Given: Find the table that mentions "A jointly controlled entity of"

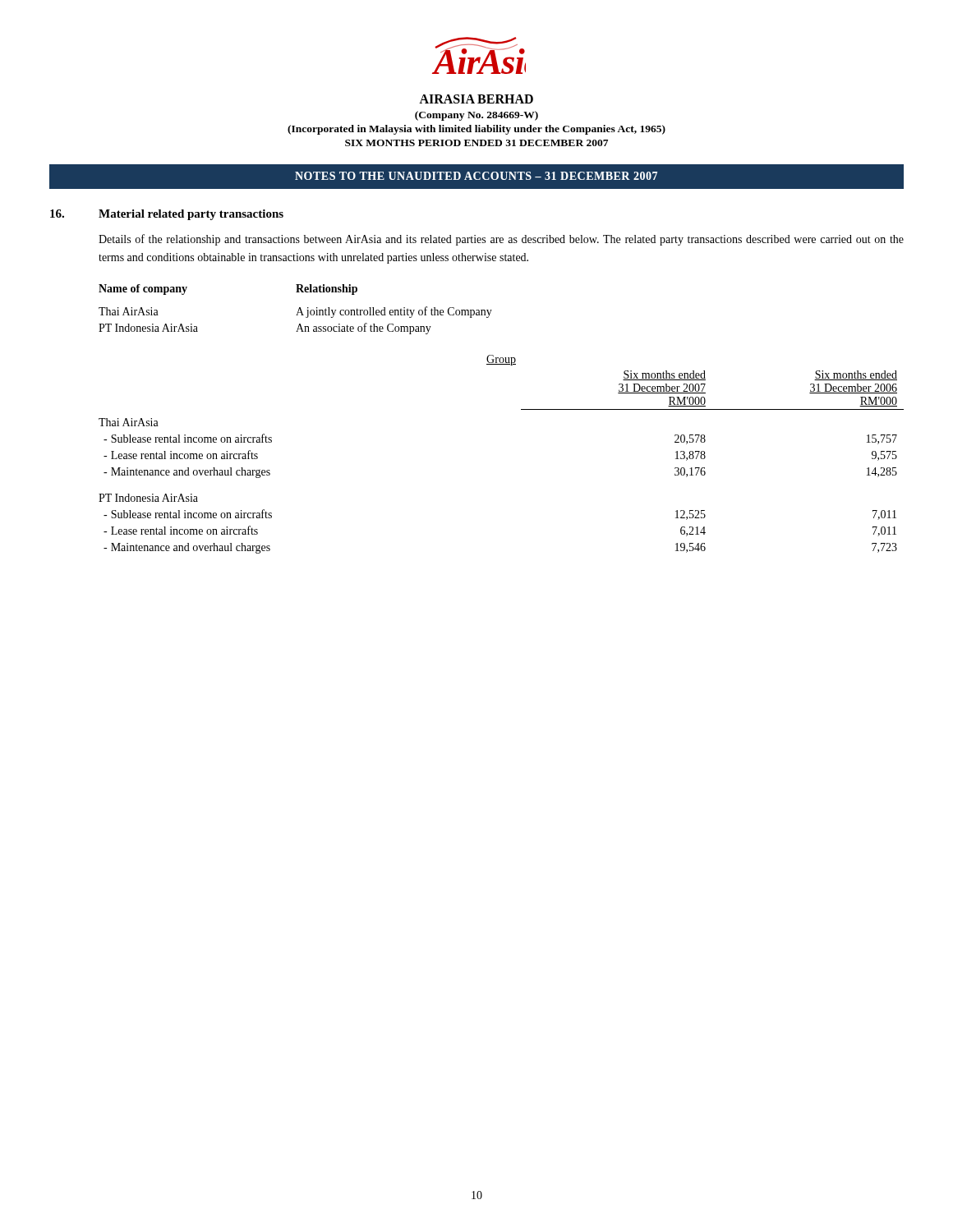Looking at the screenshot, I should 501,309.
